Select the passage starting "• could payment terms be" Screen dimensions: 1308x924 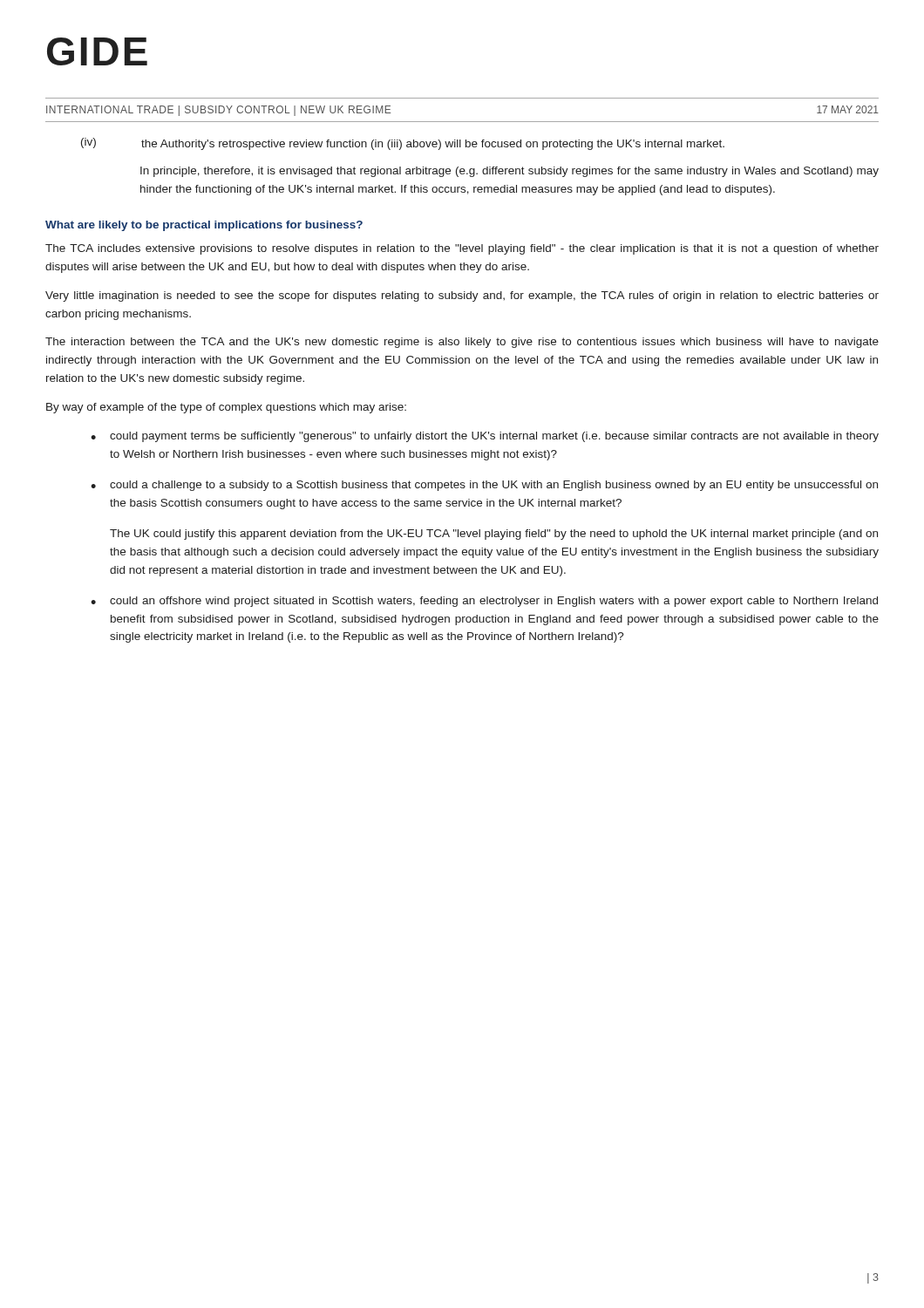coord(485,446)
